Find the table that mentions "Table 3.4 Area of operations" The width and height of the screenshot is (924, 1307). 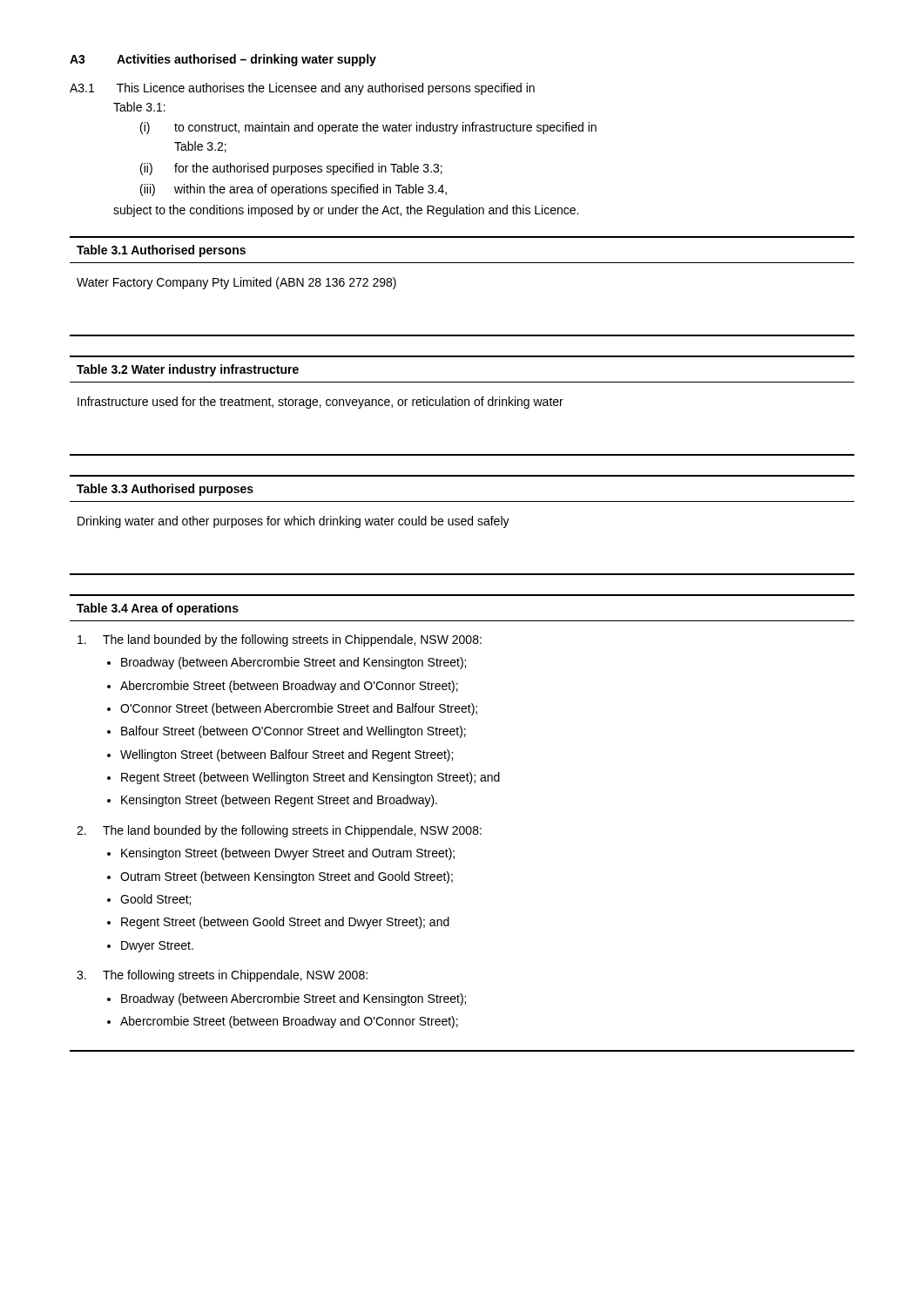click(x=462, y=823)
